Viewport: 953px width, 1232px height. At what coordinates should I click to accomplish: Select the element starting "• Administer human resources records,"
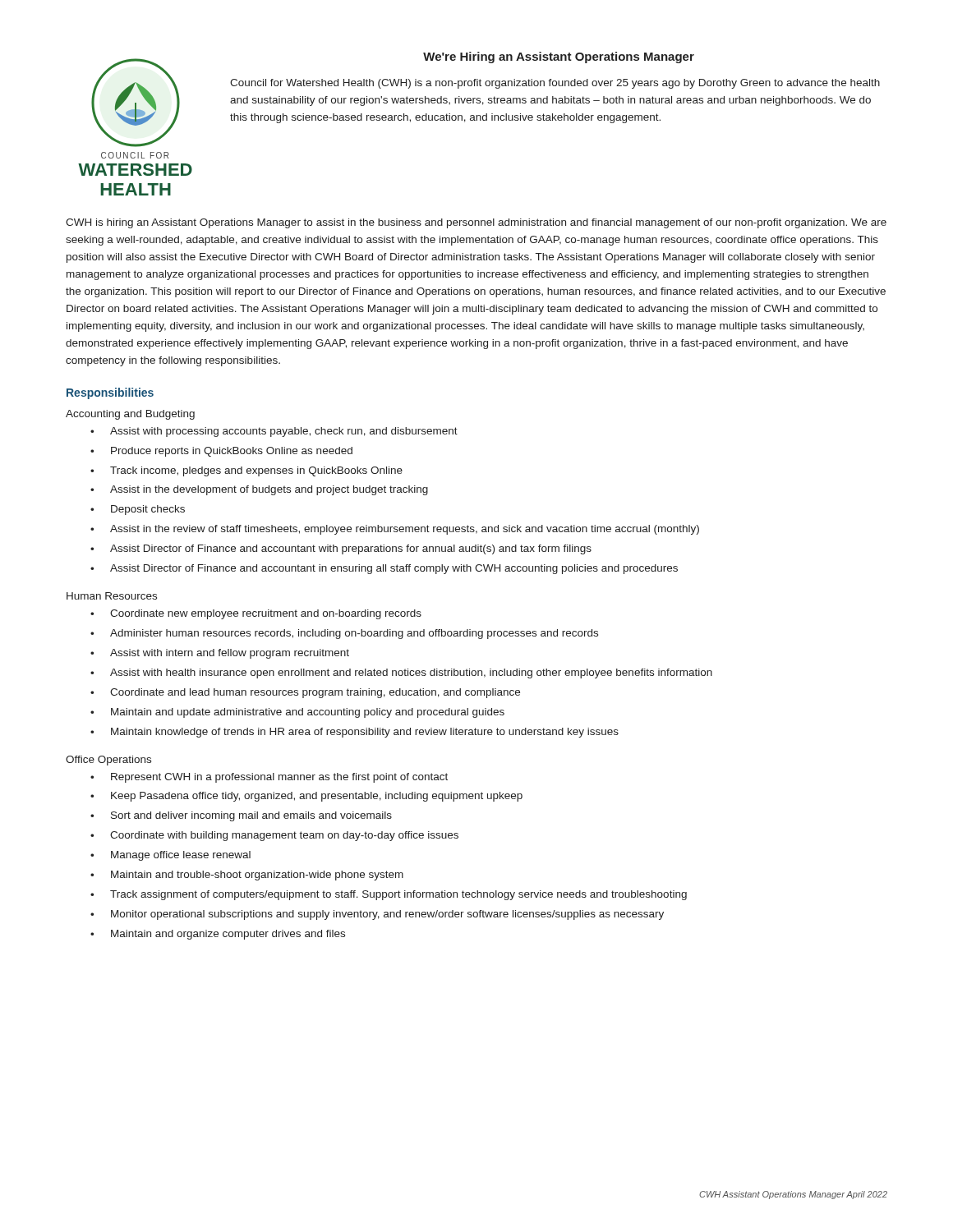coord(489,634)
